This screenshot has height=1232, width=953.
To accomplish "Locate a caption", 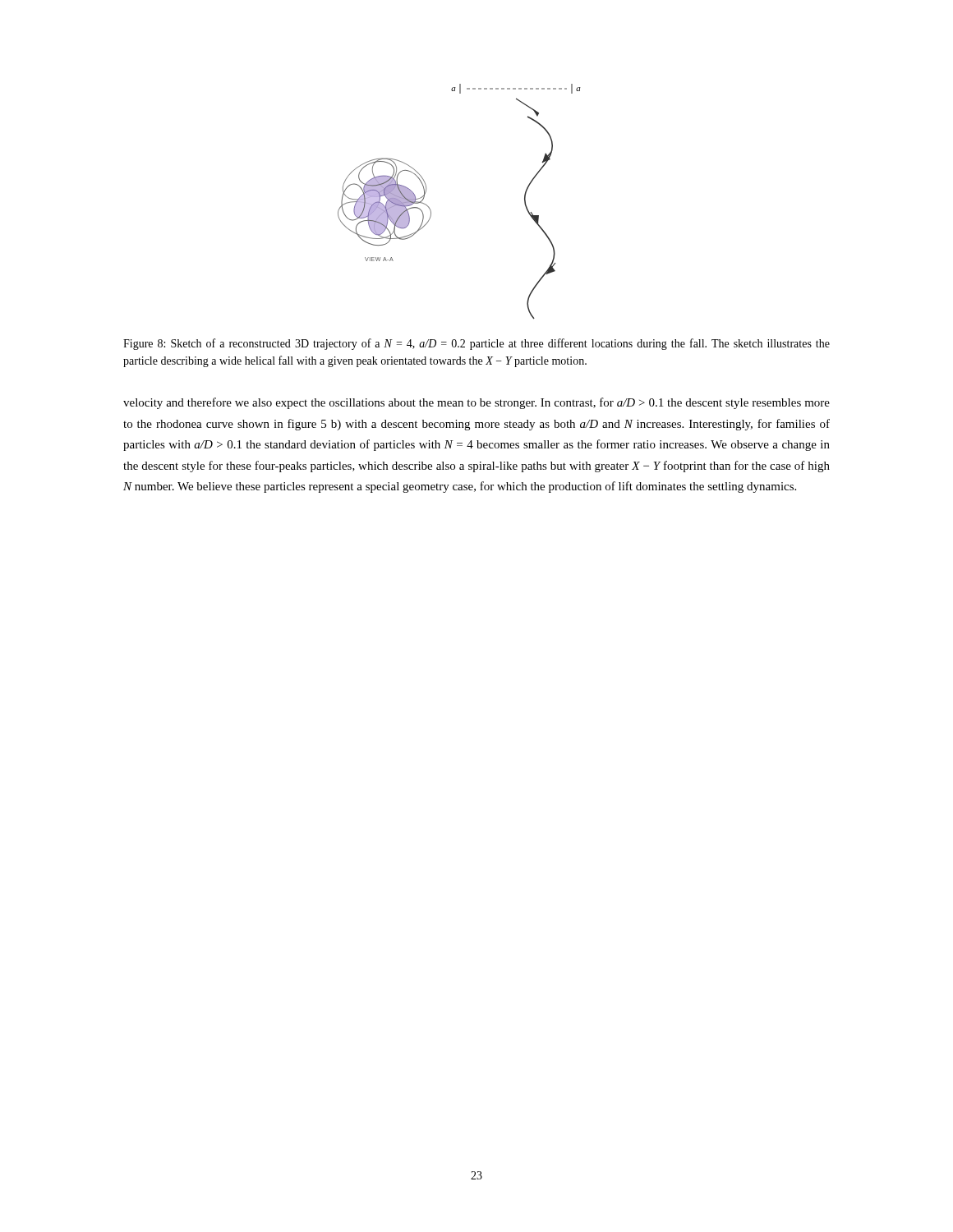I will click(476, 352).
